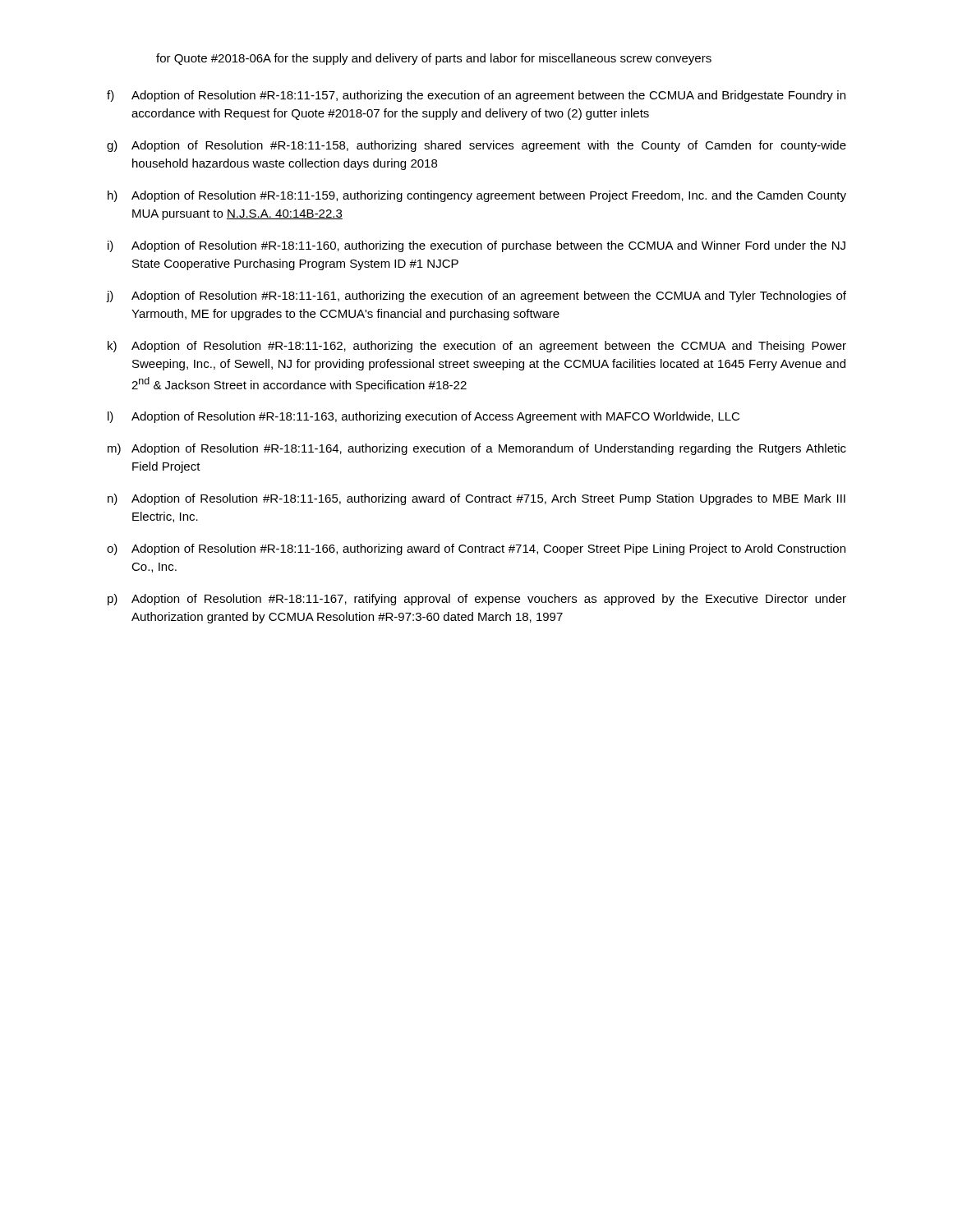Select the list item containing "p) Adoption of Resolution #R-18:11-167, ratifying approval"
Viewport: 953px width, 1232px height.
click(x=476, y=608)
